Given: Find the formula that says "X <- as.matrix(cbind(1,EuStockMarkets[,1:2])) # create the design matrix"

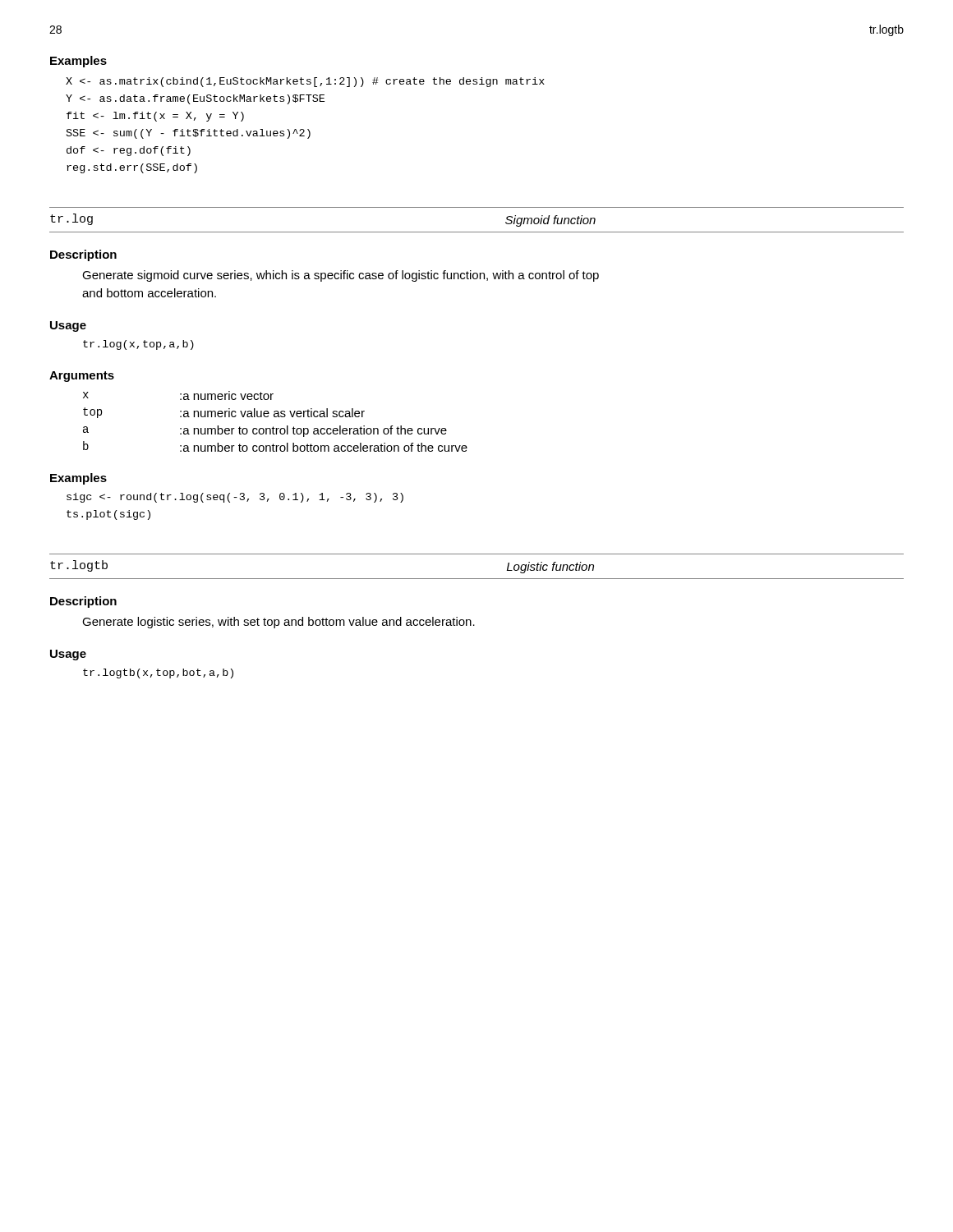Looking at the screenshot, I should pos(305,82).
